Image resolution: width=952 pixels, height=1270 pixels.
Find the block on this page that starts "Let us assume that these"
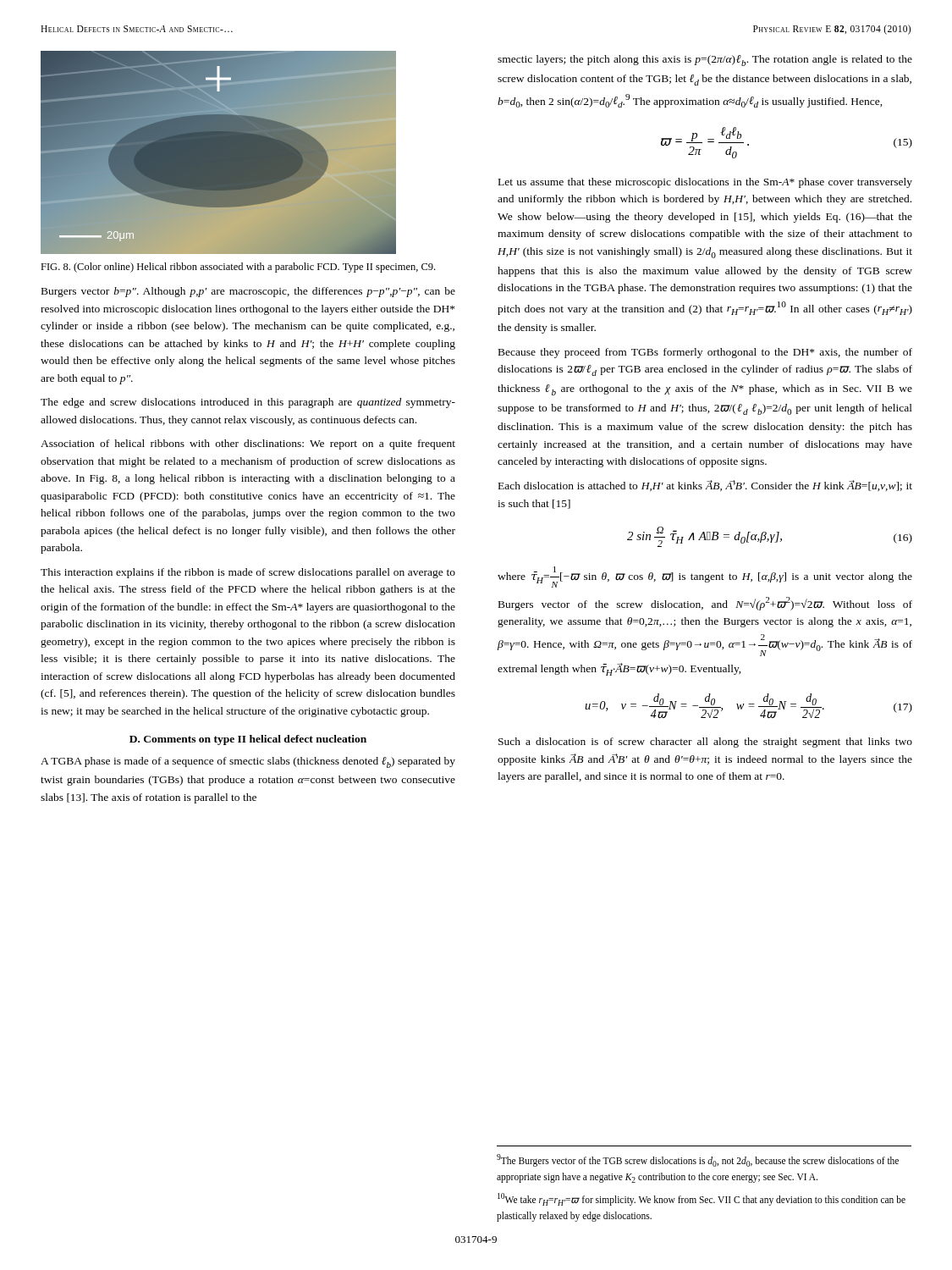[x=705, y=254]
